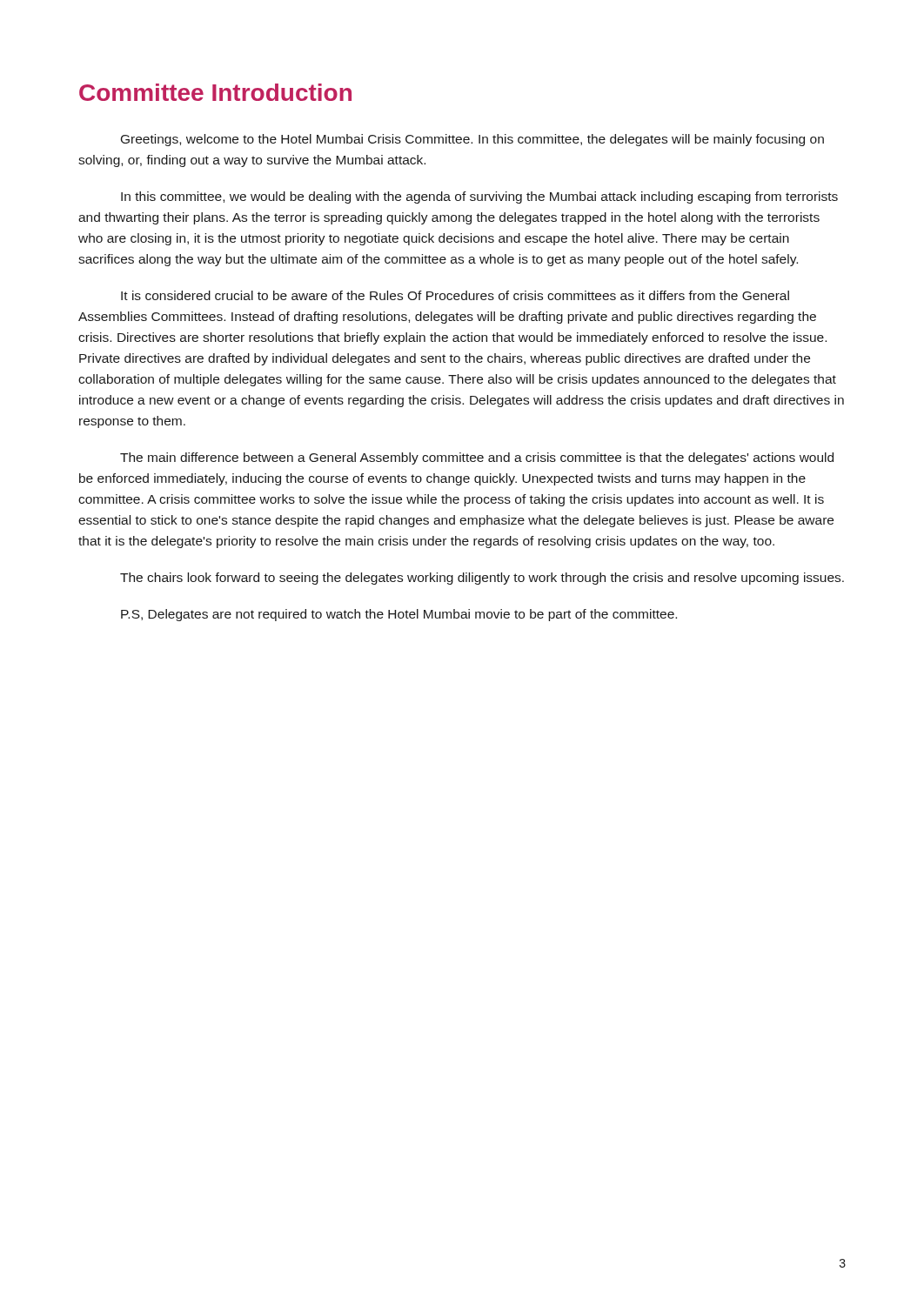924x1305 pixels.
Task: Click on the passage starting "P.S, Delegates are not required to watch"
Action: tap(462, 614)
